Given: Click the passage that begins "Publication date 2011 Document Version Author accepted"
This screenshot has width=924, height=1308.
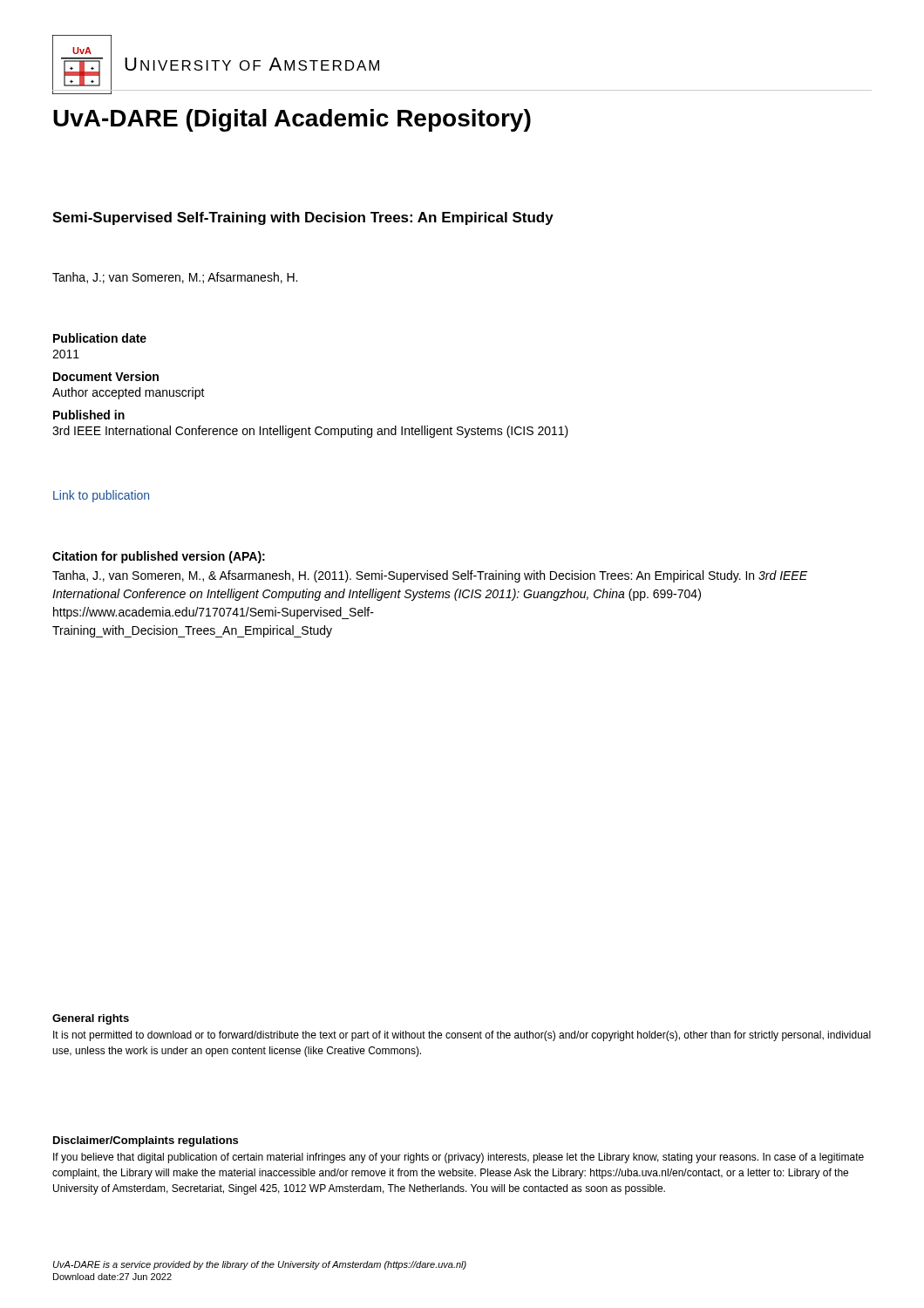Looking at the screenshot, I should click(x=100, y=338).
